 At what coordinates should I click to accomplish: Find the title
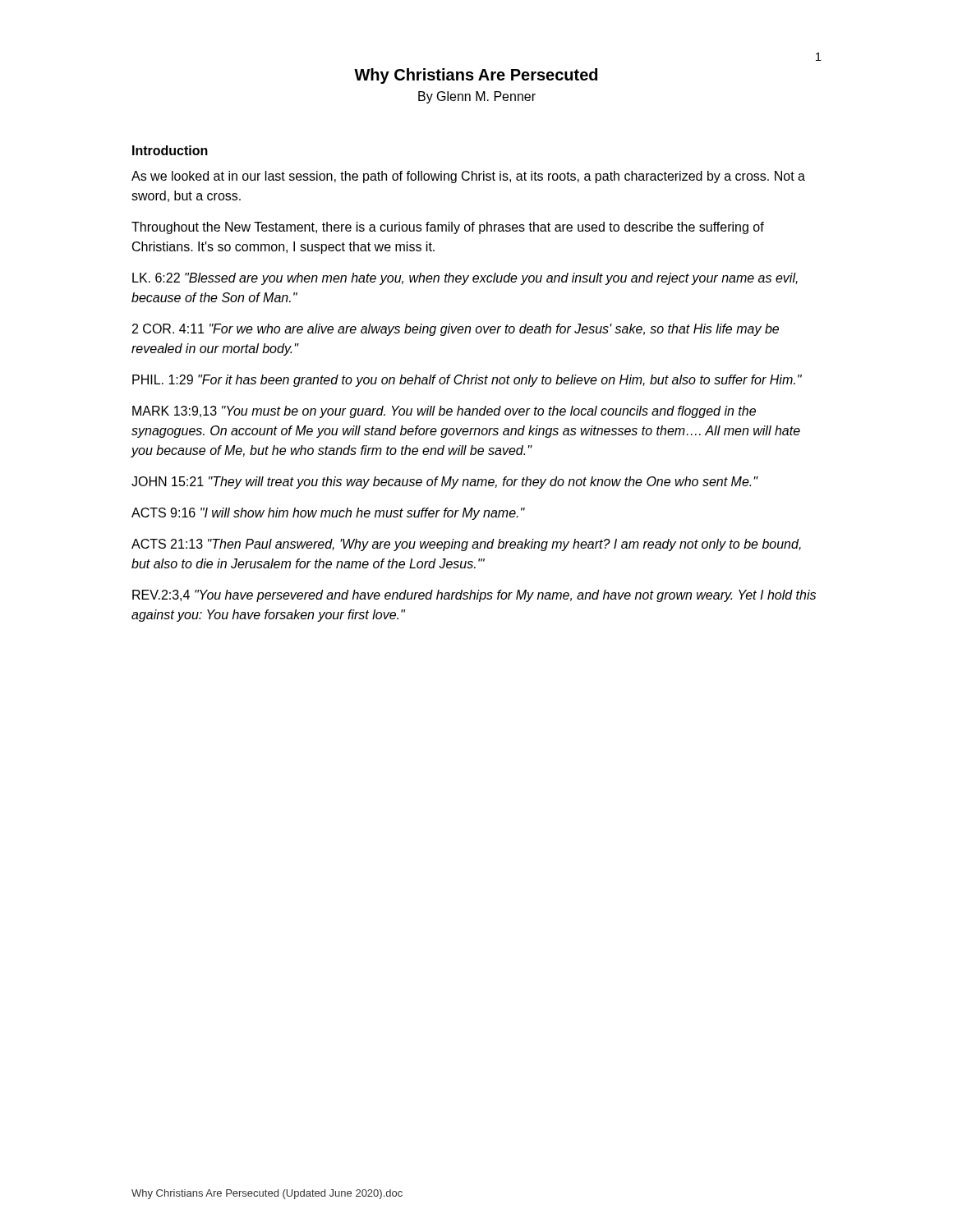[x=476, y=85]
